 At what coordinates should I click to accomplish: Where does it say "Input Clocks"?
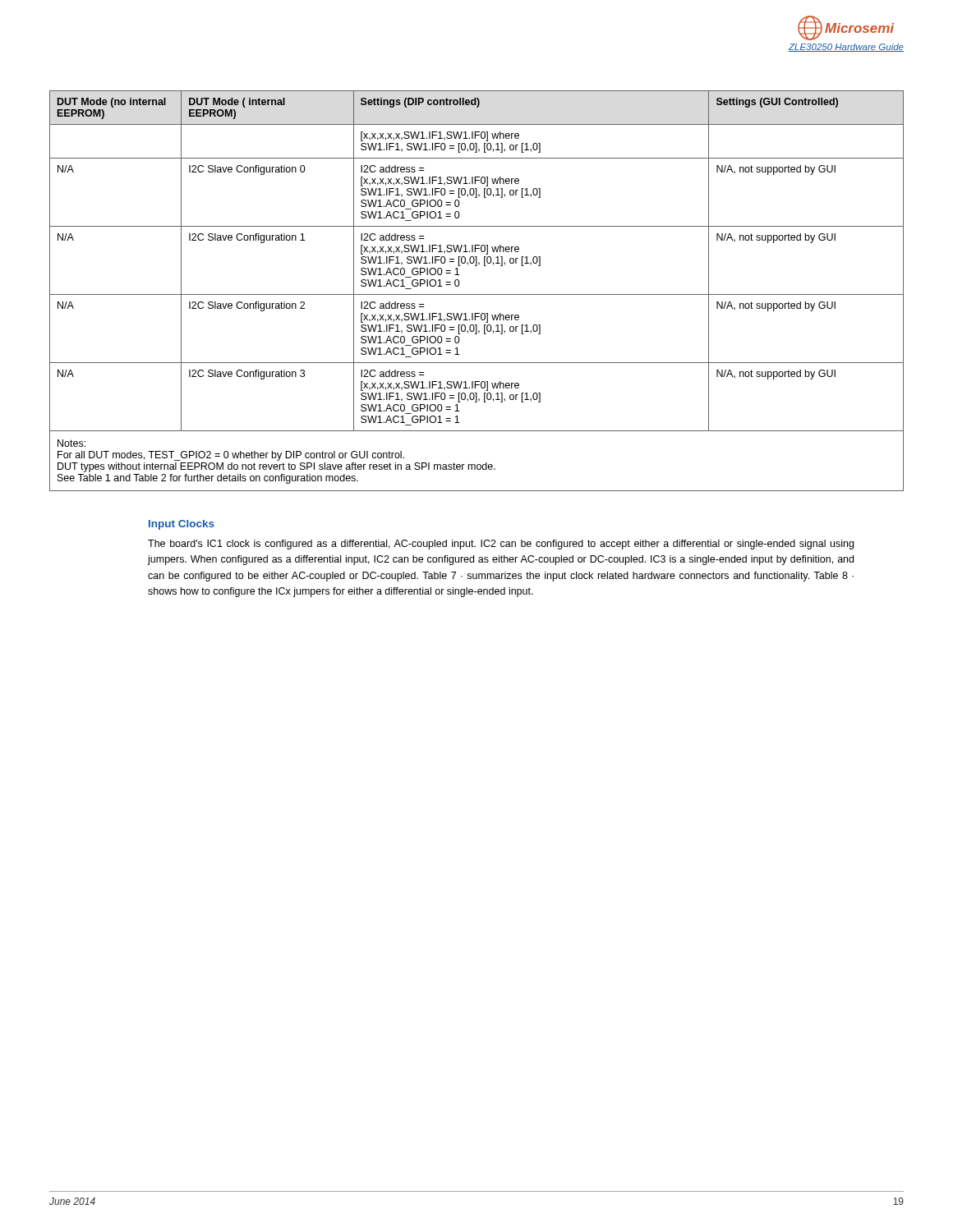click(181, 524)
